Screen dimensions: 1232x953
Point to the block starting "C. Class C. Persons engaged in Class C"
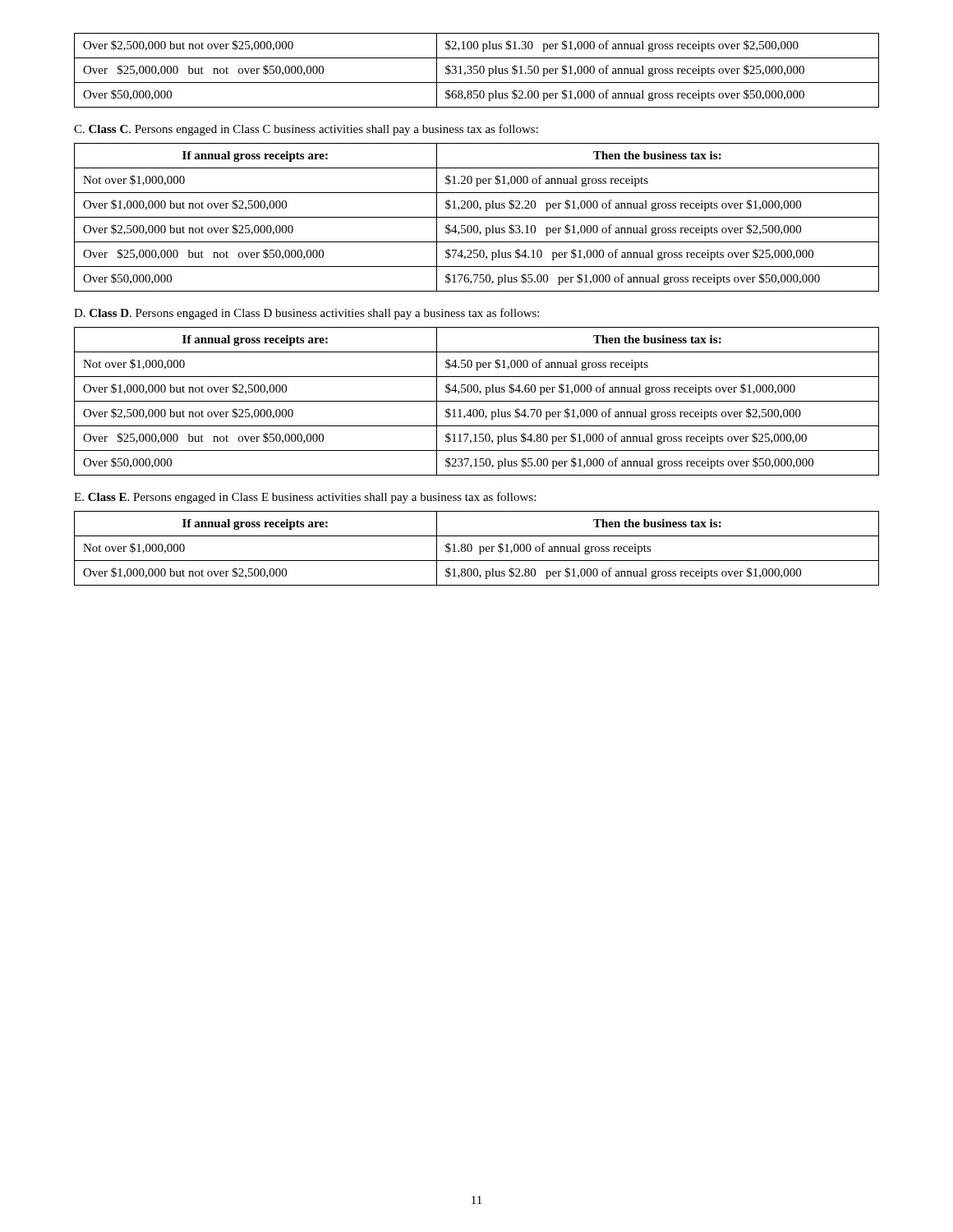point(306,129)
